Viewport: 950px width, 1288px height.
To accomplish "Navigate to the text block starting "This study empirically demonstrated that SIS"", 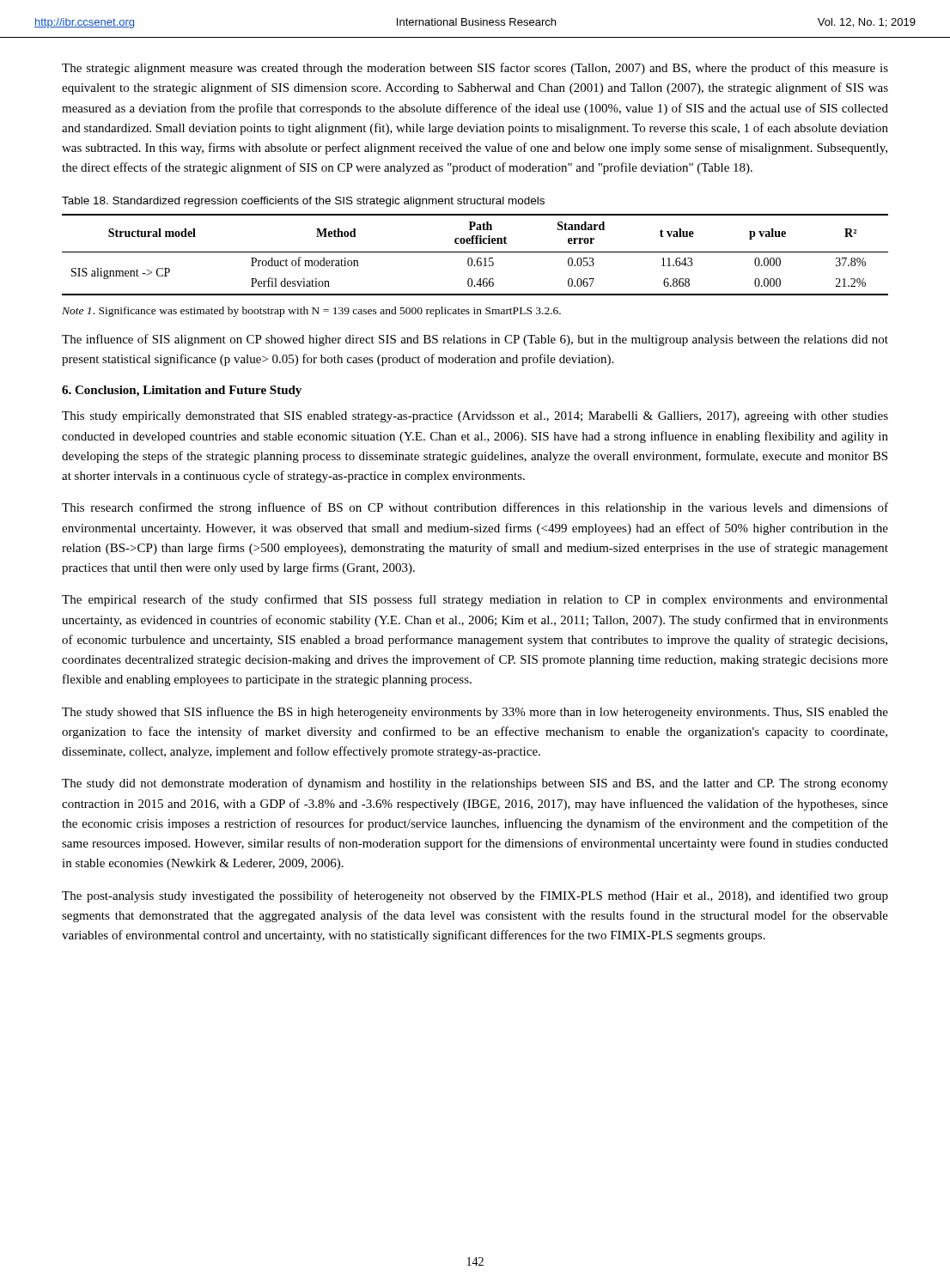I will click(475, 446).
